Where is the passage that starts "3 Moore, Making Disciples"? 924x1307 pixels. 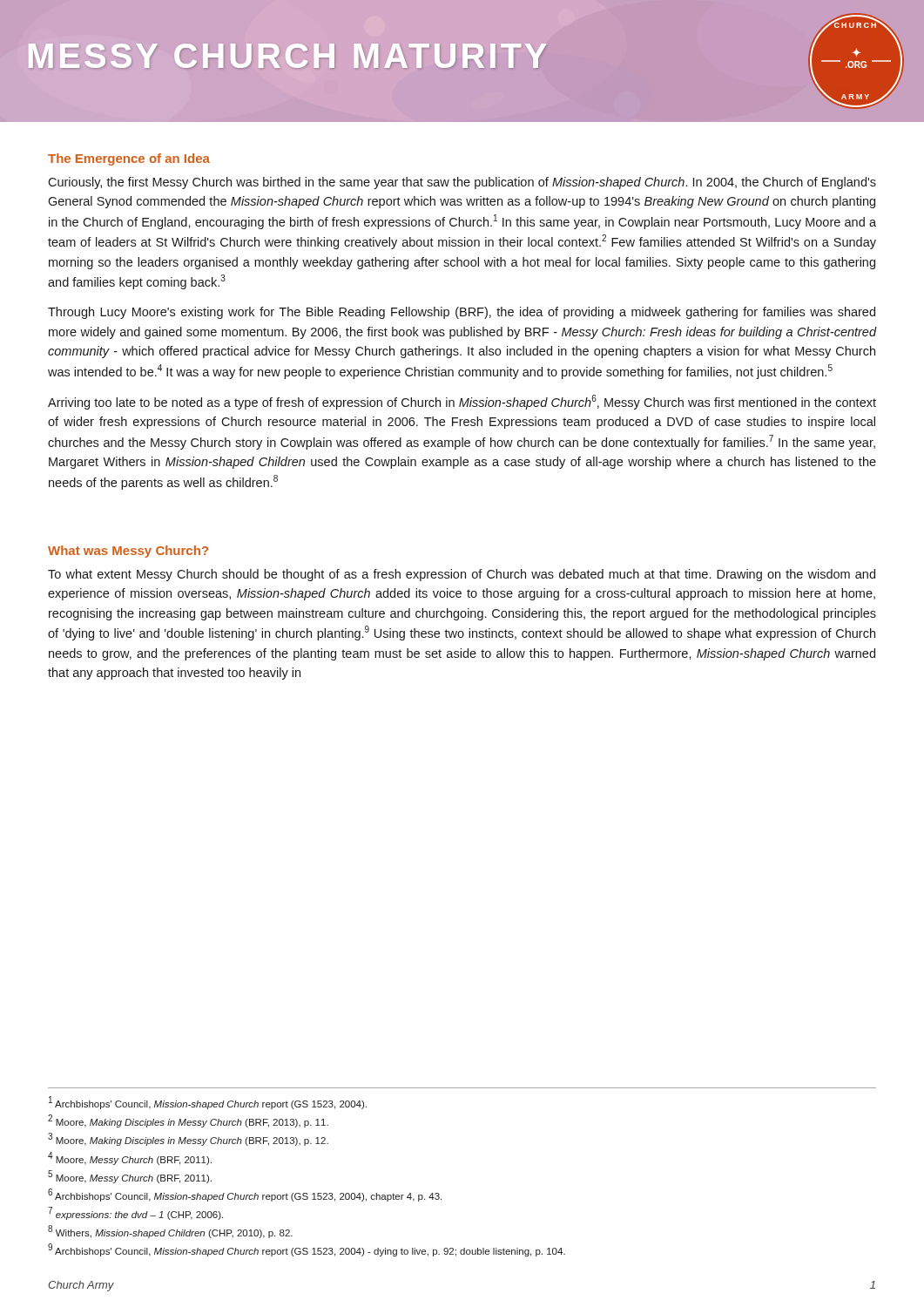click(188, 1139)
